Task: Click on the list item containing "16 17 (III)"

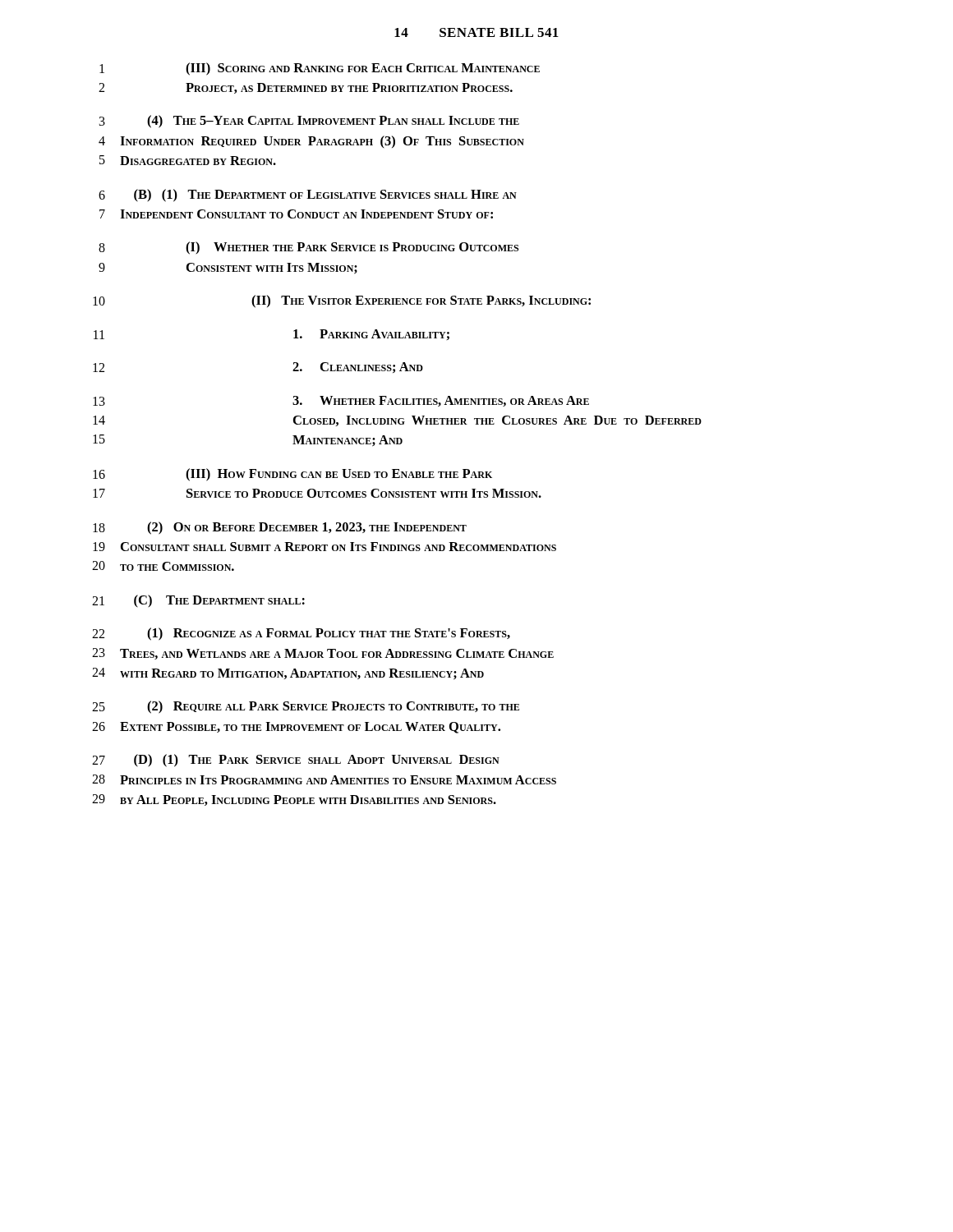Action: click(476, 484)
